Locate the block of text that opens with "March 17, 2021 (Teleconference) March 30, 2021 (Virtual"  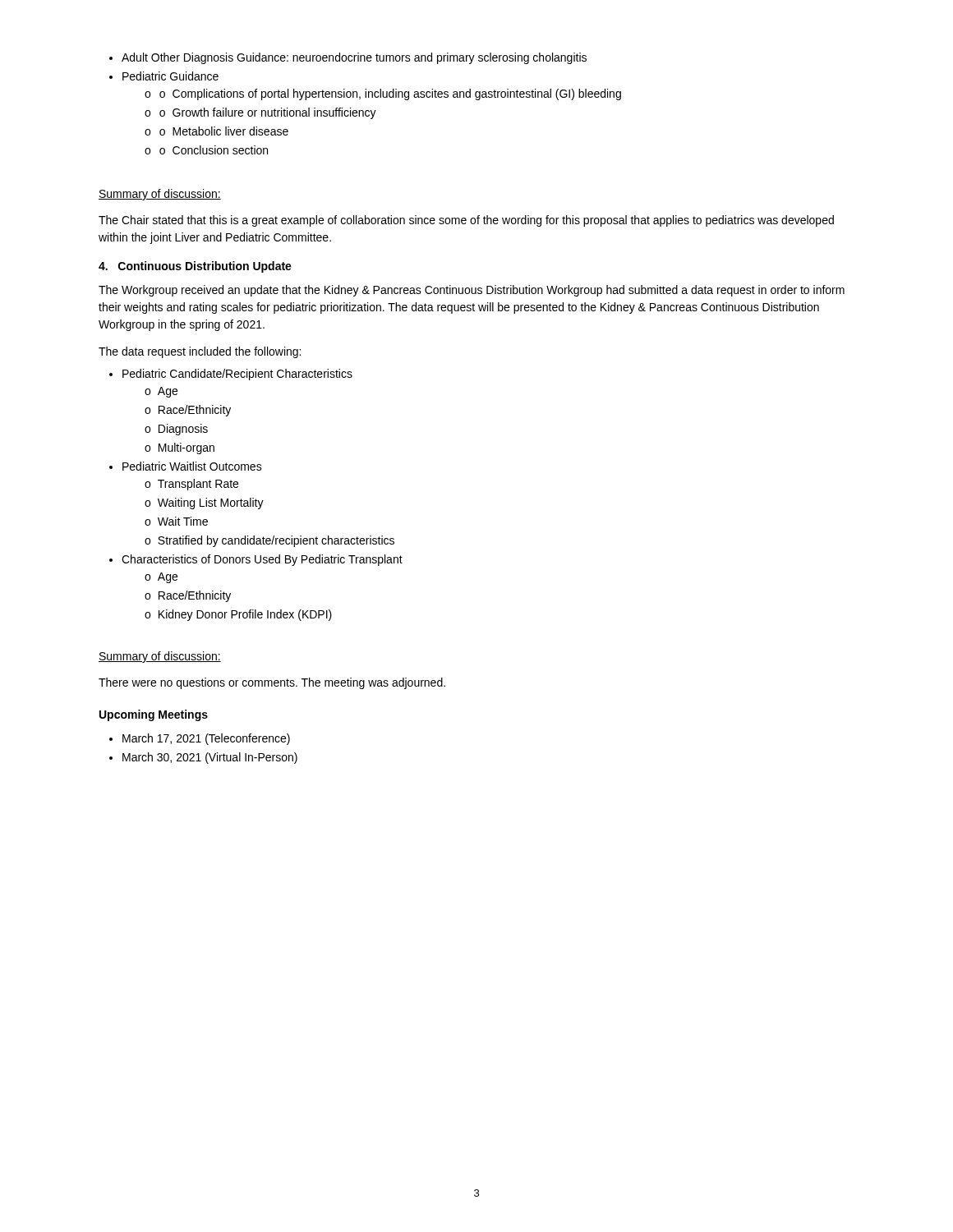tap(200, 739)
